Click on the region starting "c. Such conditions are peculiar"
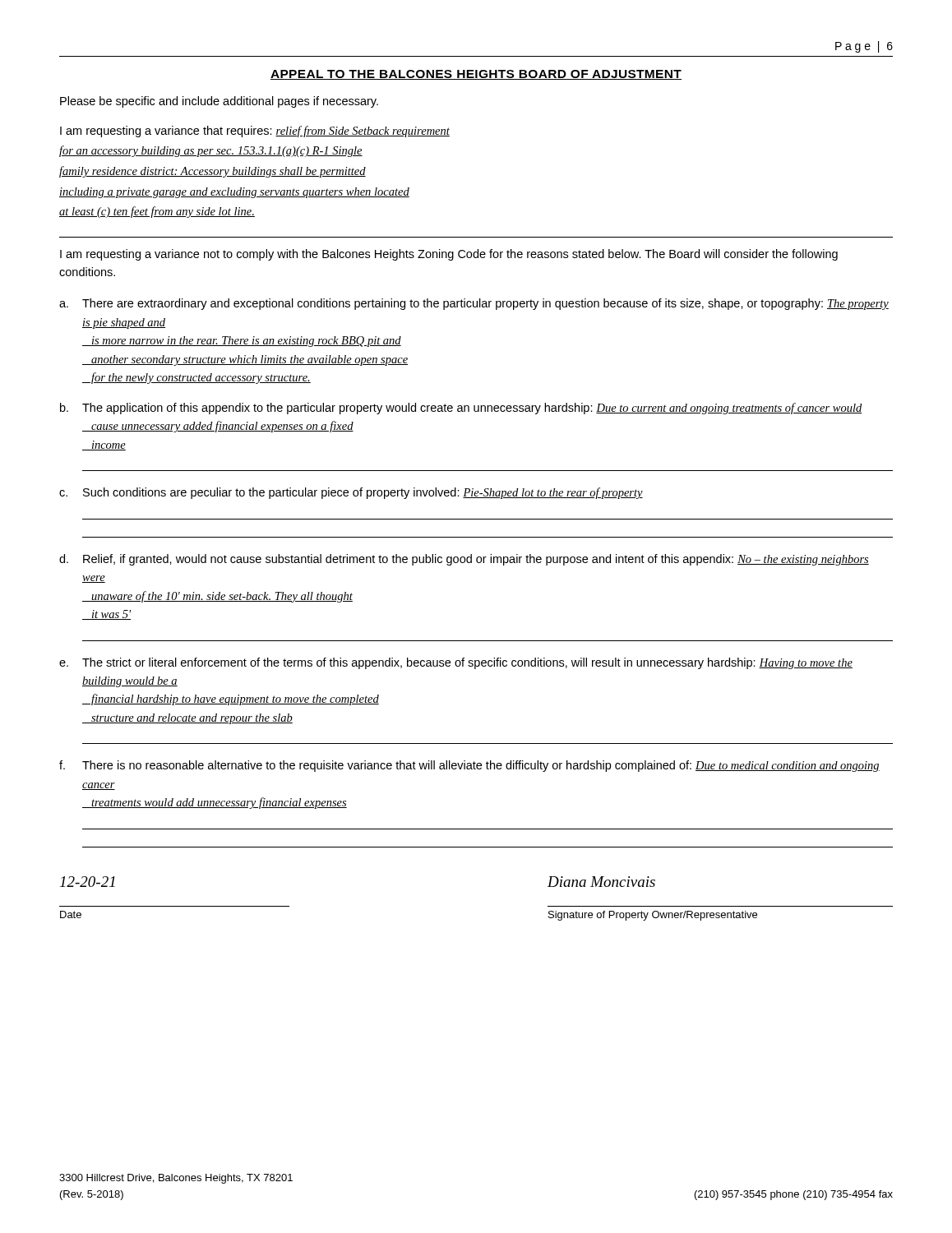The image size is (952, 1233). tap(476, 511)
